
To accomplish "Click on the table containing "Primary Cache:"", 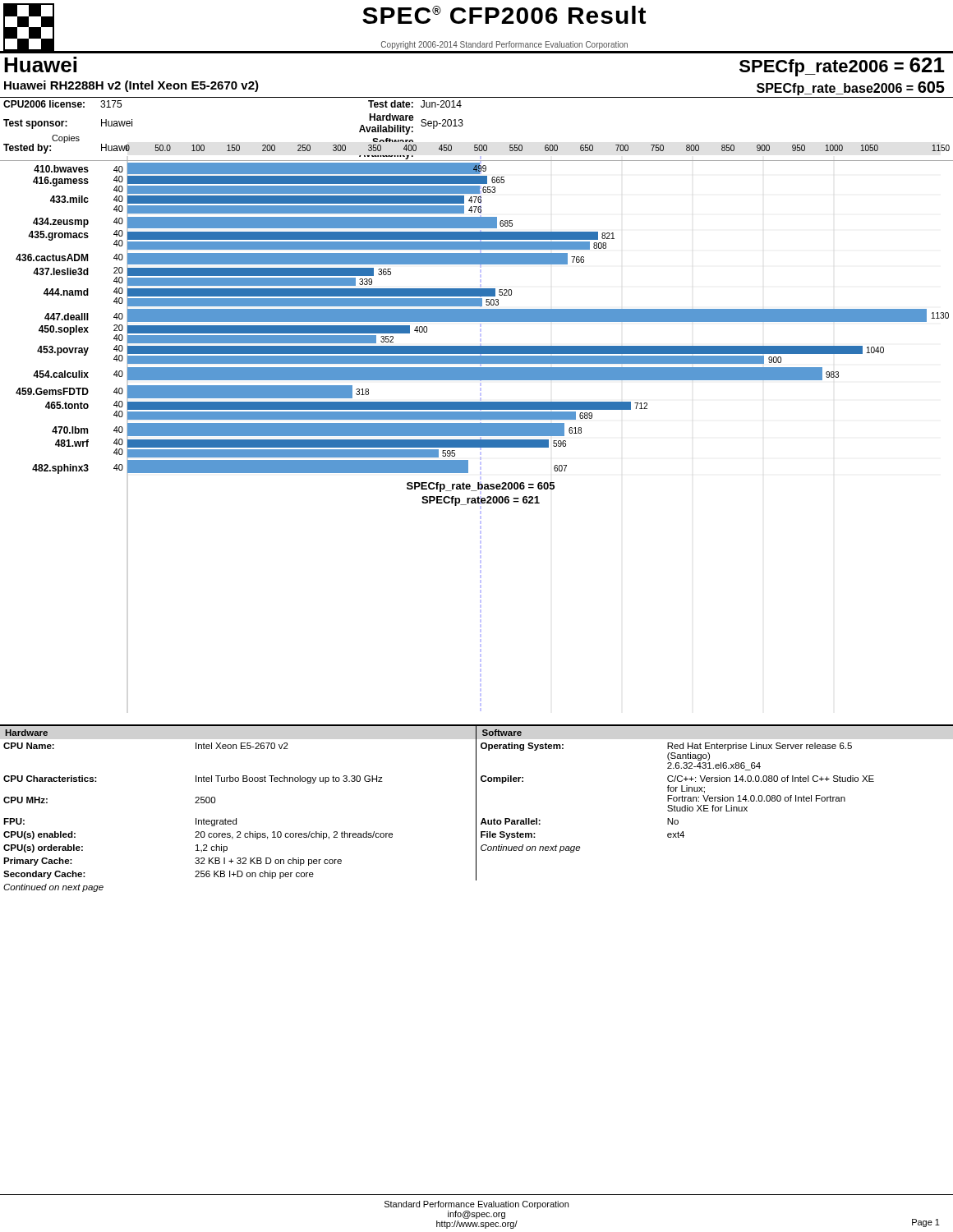I will [x=476, y=809].
